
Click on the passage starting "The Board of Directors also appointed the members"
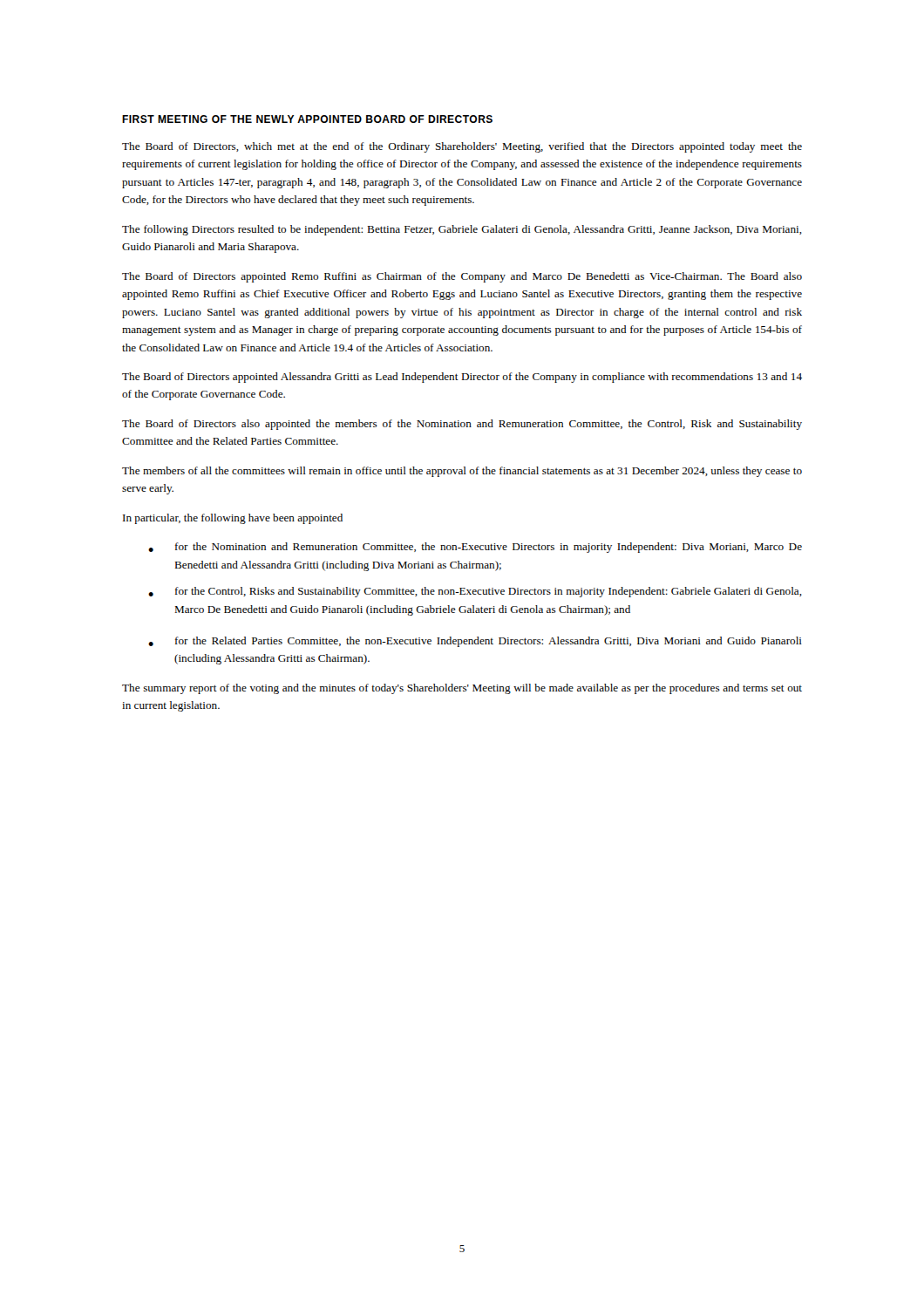pyautogui.click(x=462, y=432)
